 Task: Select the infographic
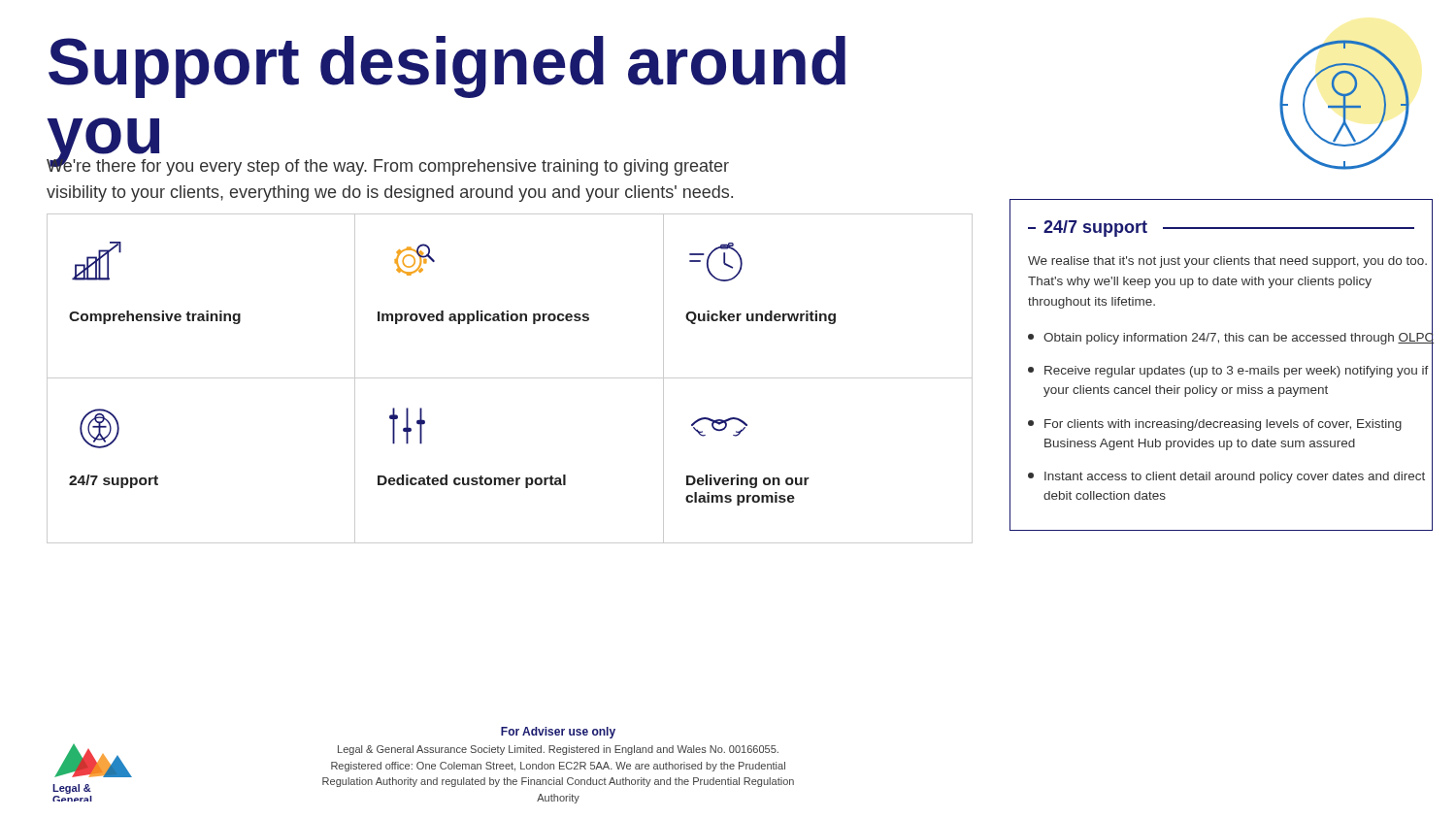click(513, 378)
